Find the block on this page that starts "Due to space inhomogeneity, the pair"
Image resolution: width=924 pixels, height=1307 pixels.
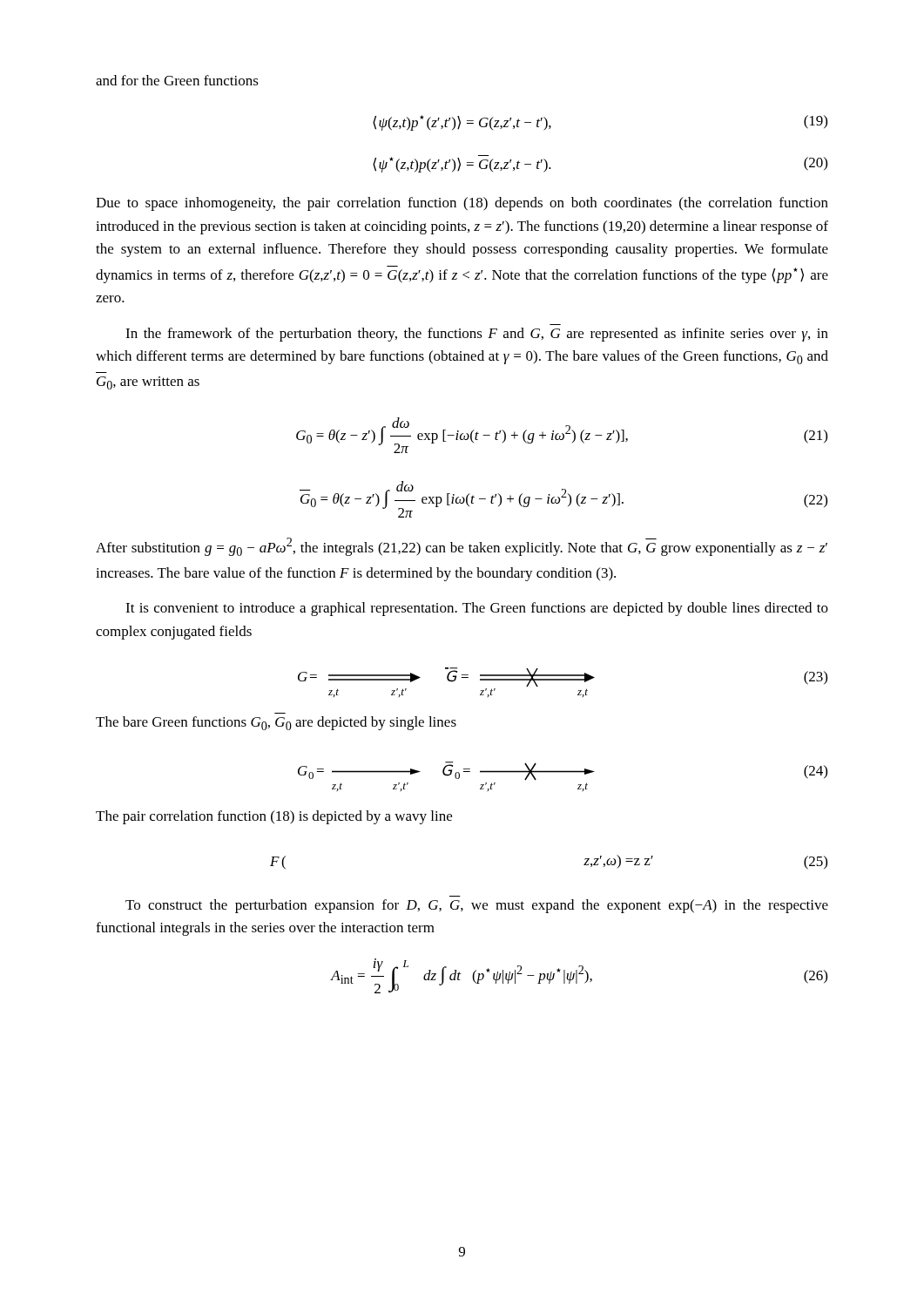(x=462, y=250)
